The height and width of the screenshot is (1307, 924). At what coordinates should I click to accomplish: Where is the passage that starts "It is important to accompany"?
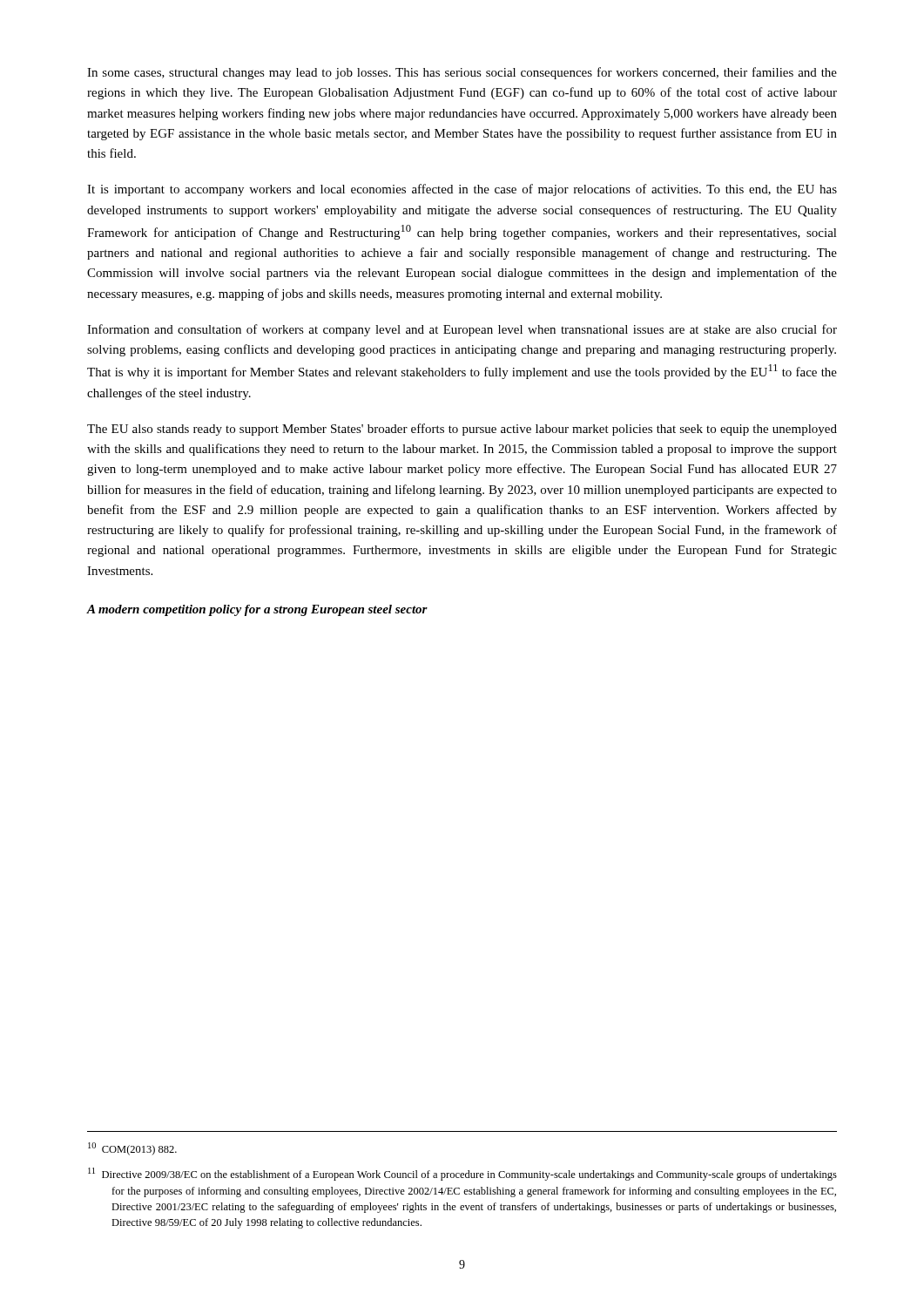click(x=462, y=241)
